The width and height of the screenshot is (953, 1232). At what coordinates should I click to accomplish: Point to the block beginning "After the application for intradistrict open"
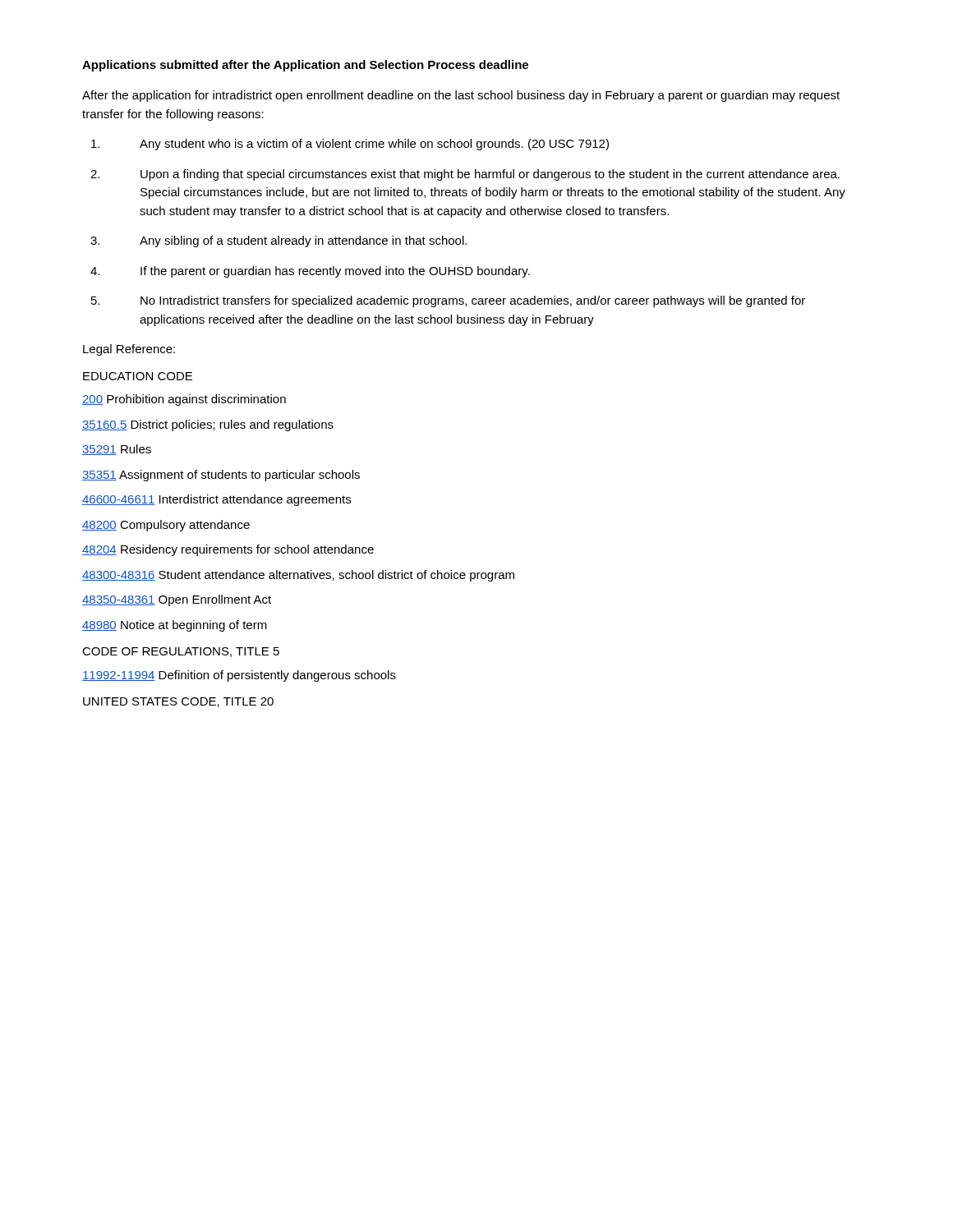(461, 104)
